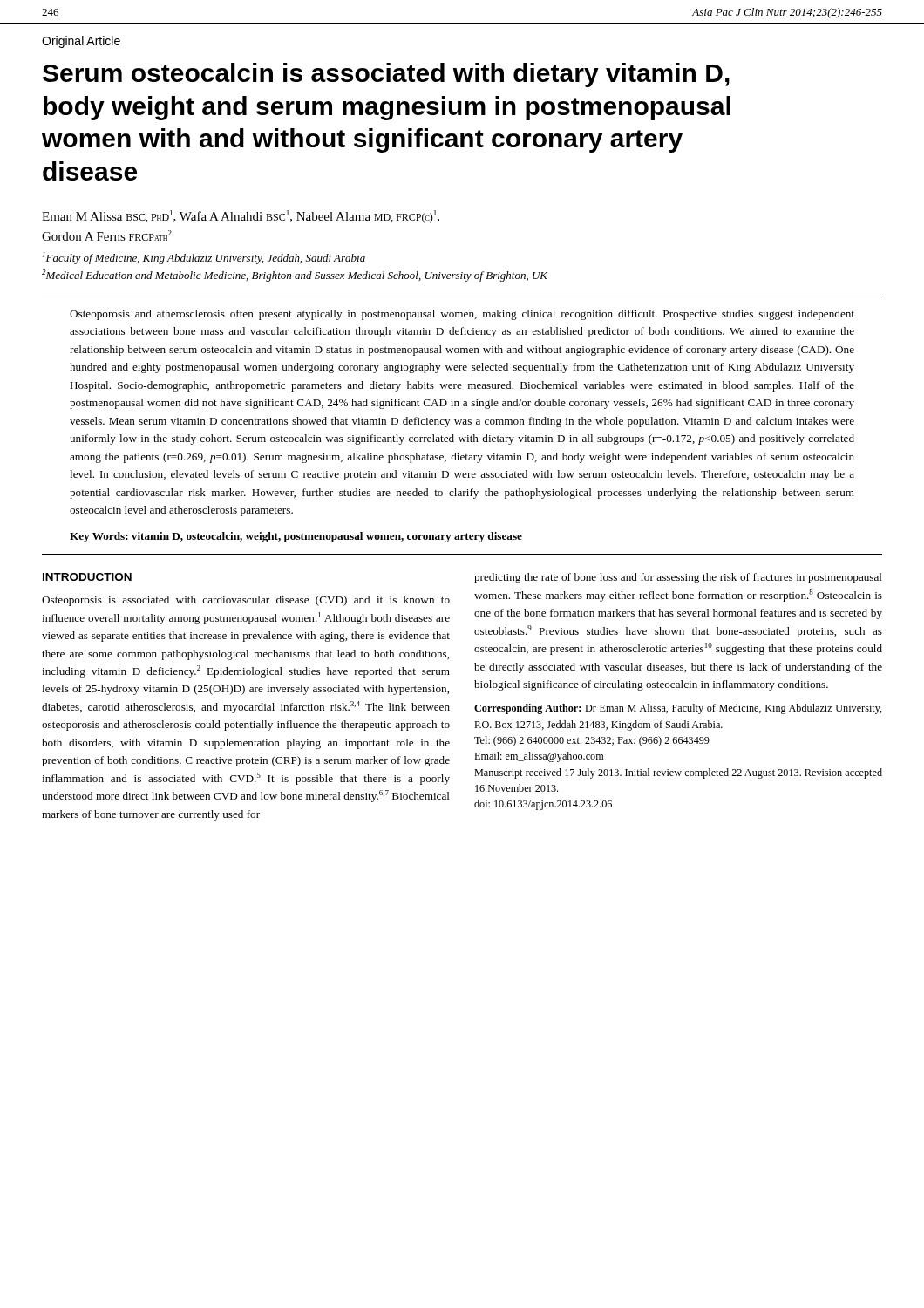This screenshot has width=924, height=1308.
Task: Locate the text block that reads "Key Words: vitamin D, osteocalcin, weight,"
Action: [296, 536]
